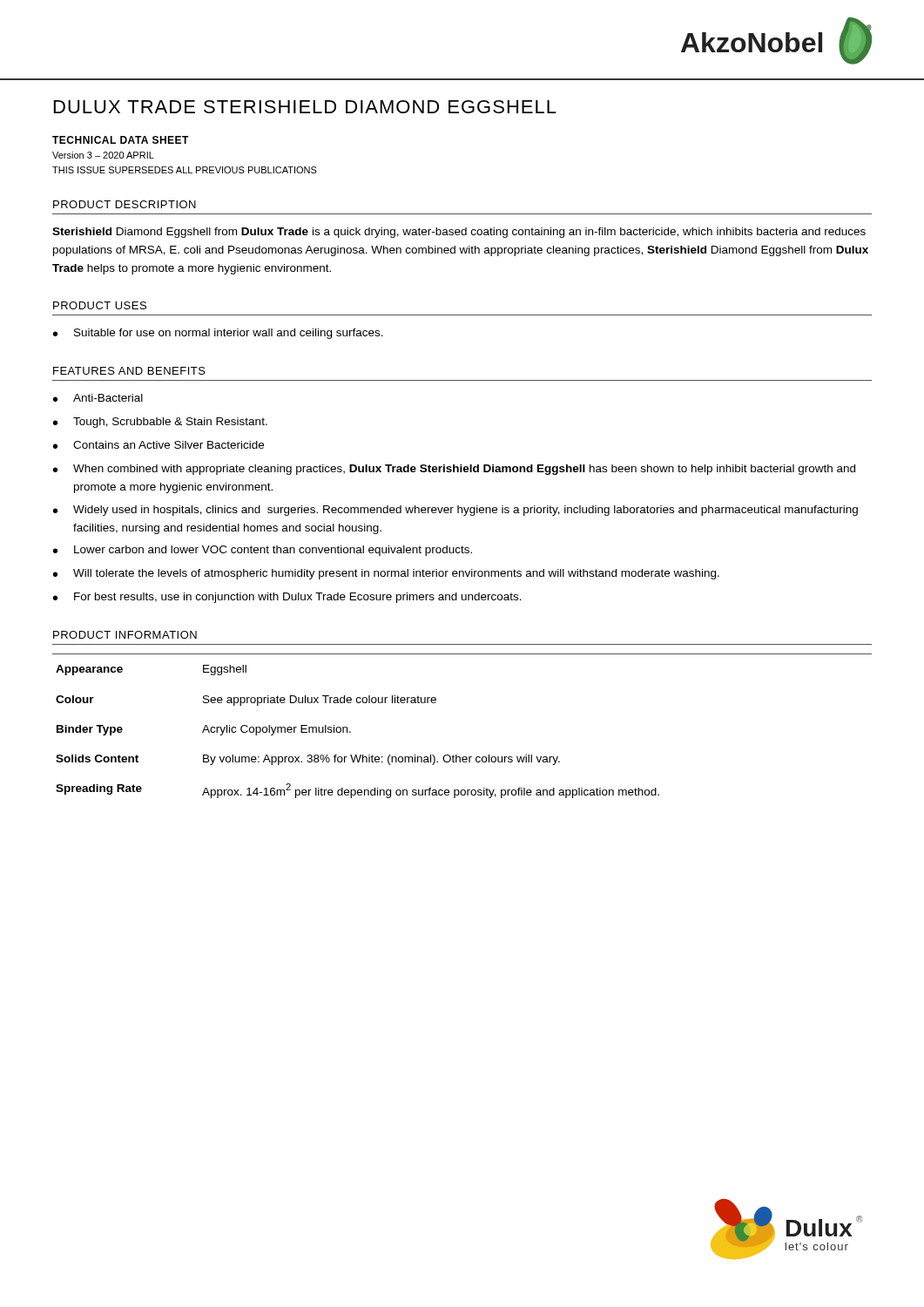924x1307 pixels.
Task: Select the element starting "• Anti-Bacterial"
Action: (98, 398)
